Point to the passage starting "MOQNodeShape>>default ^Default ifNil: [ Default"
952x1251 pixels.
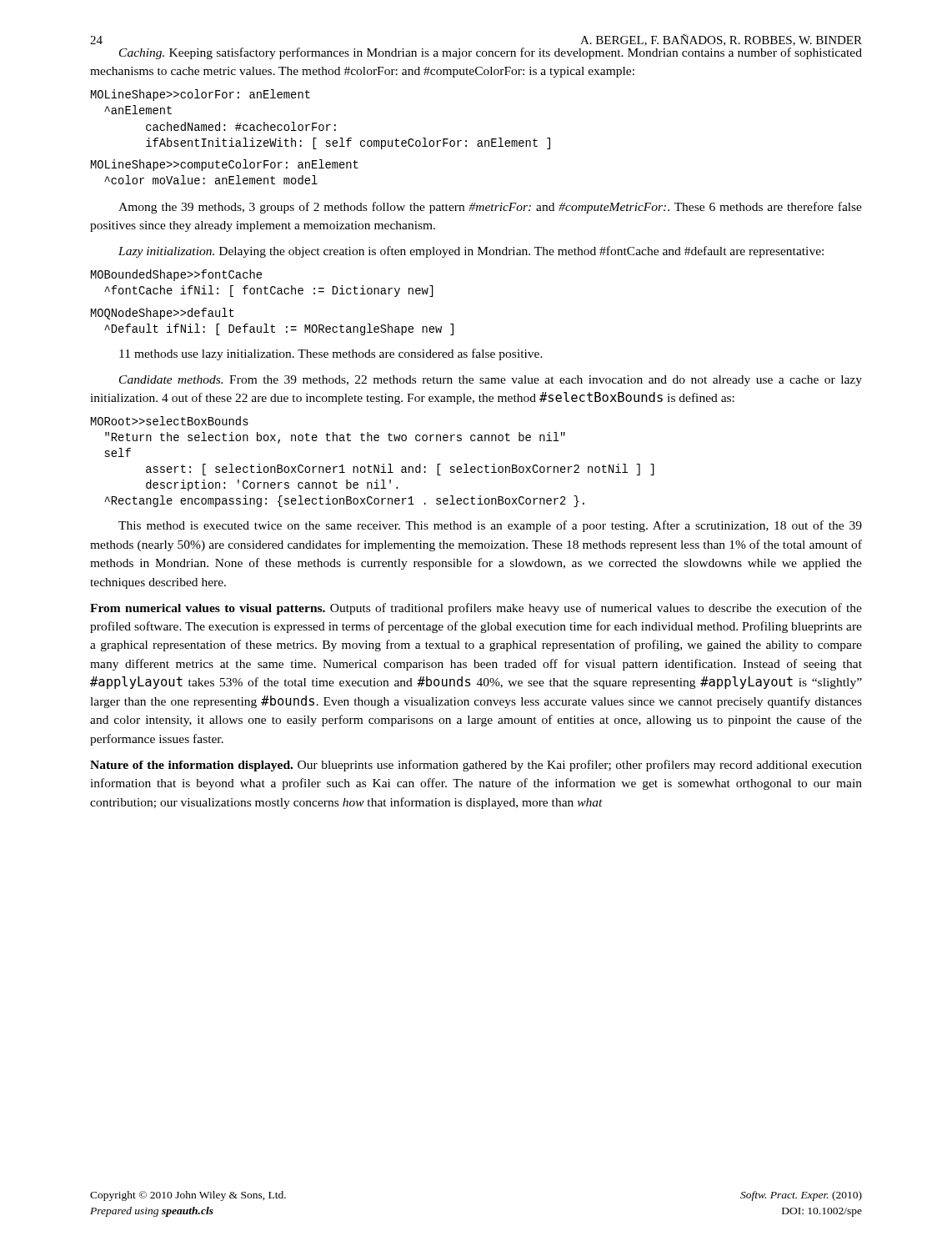click(163, 314)
